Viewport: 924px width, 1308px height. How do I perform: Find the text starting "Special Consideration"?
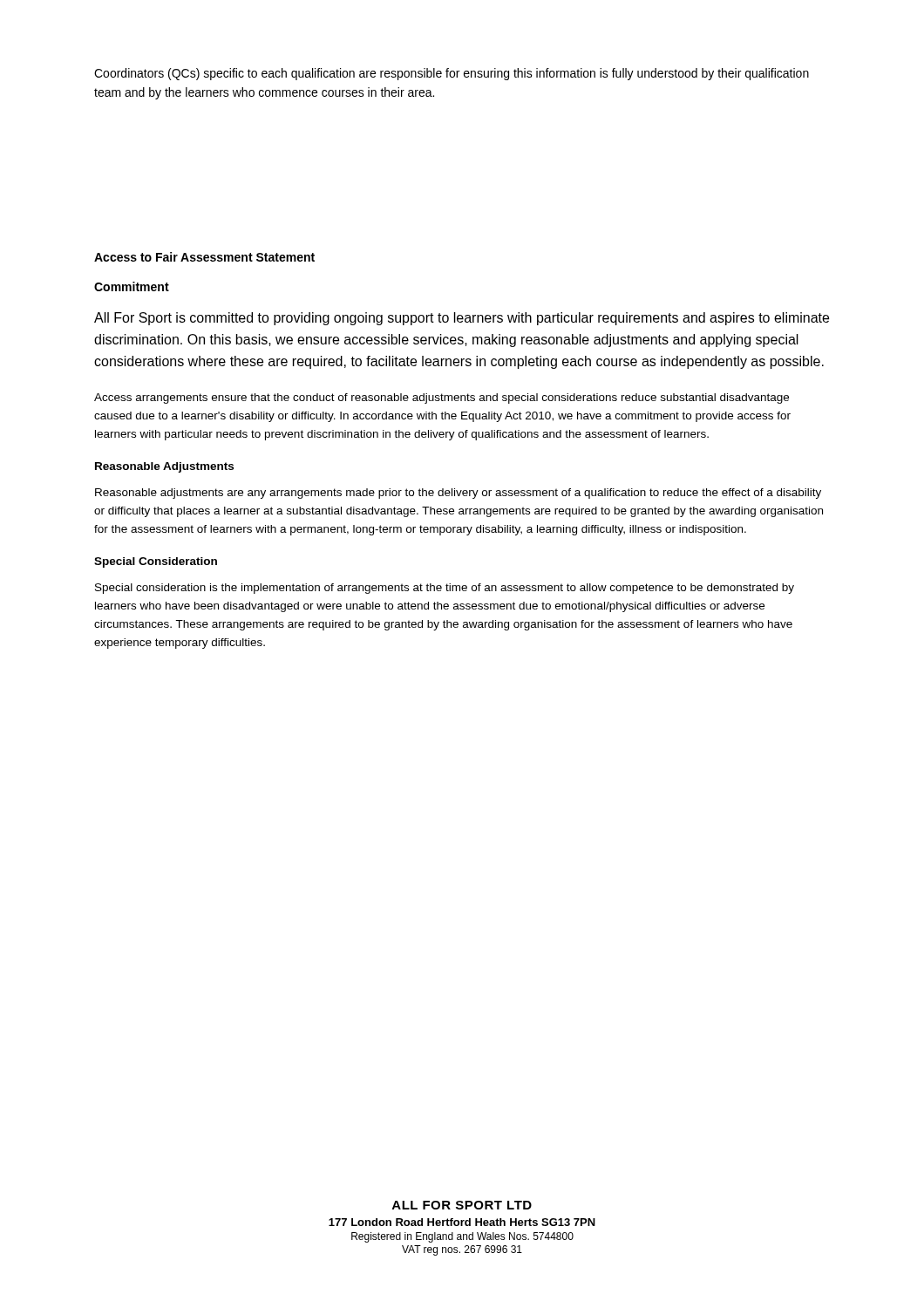click(x=156, y=562)
